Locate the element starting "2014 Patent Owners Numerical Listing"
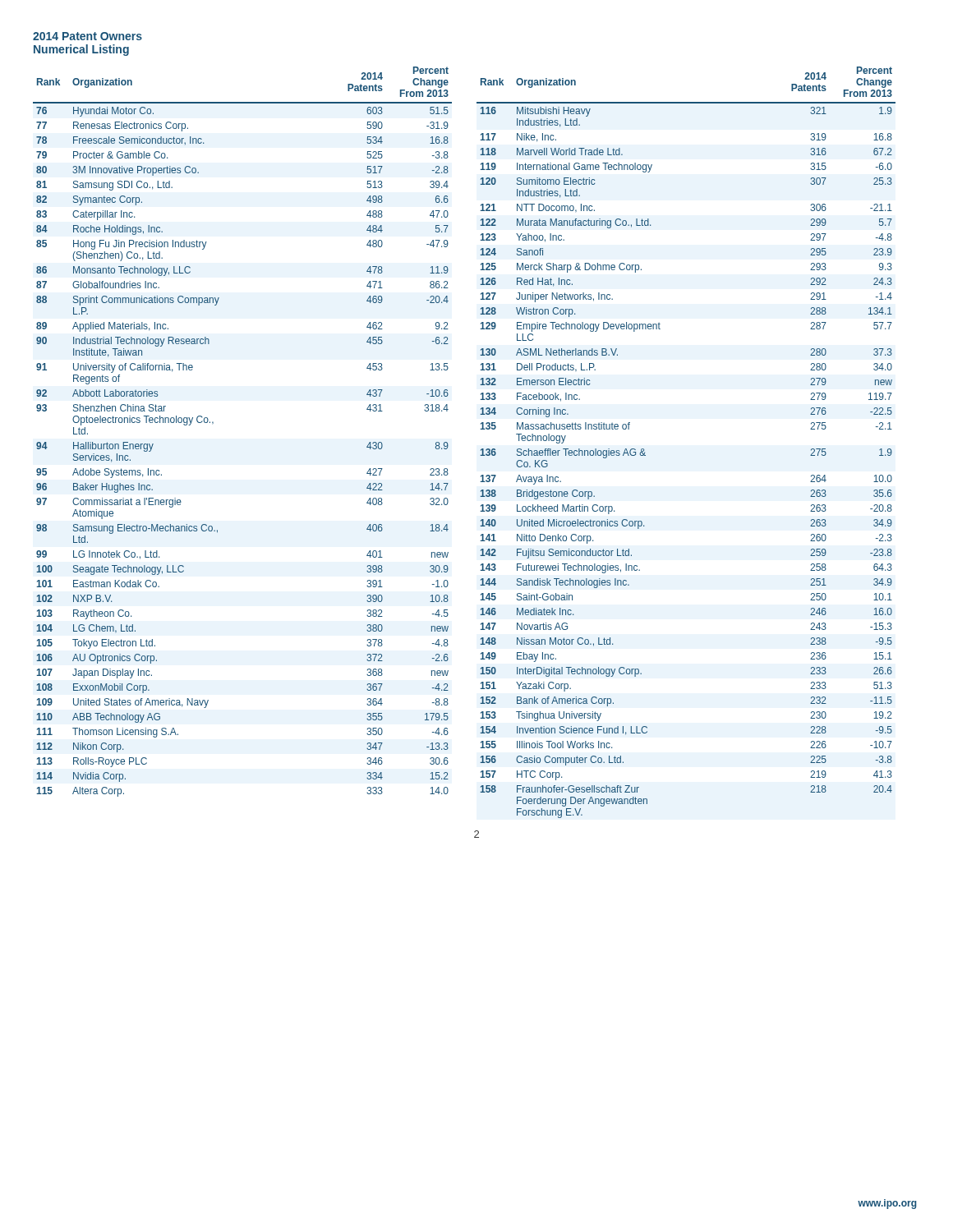953x1232 pixels. pos(87,36)
